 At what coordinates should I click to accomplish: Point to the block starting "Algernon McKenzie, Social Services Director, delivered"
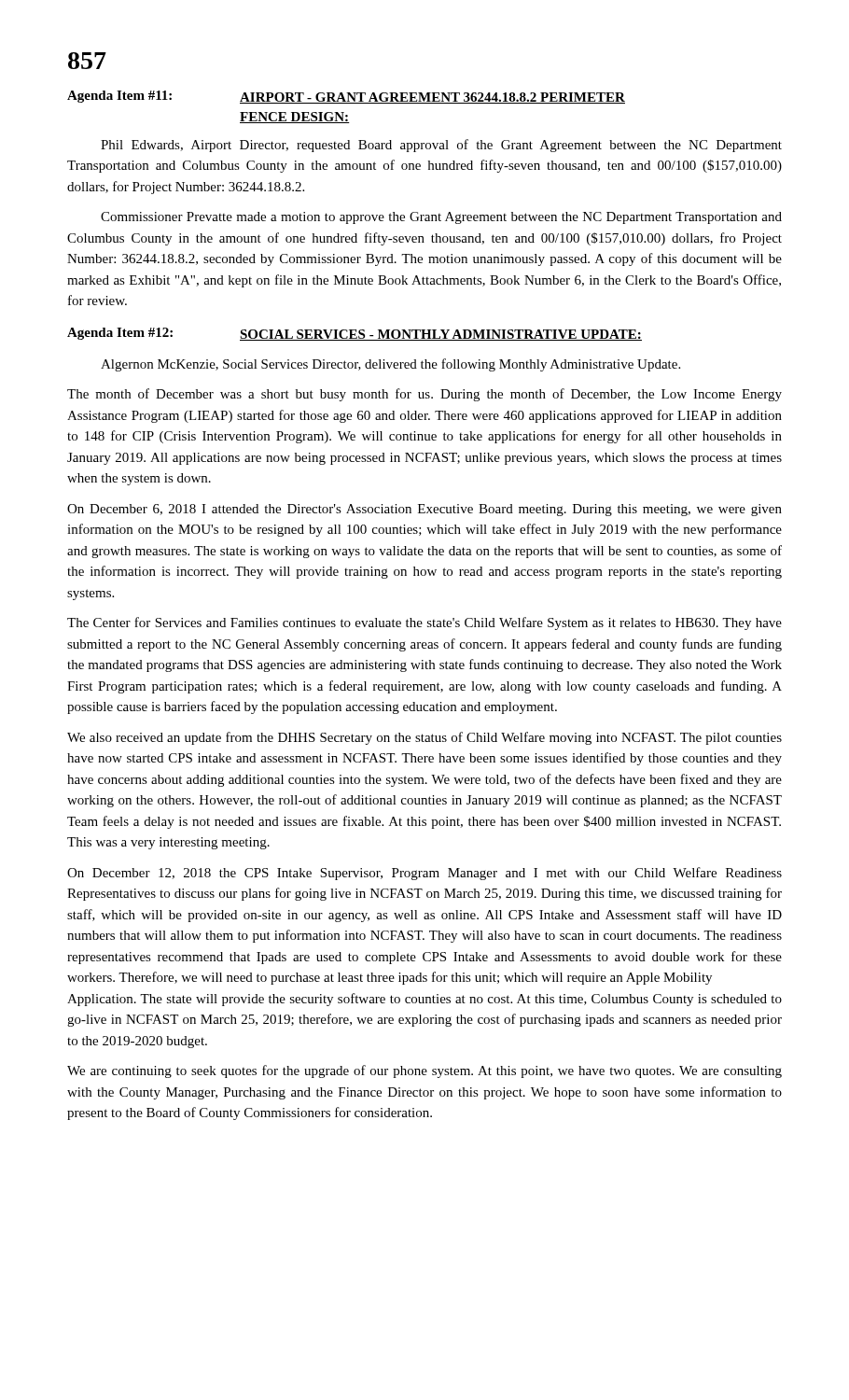pos(391,364)
